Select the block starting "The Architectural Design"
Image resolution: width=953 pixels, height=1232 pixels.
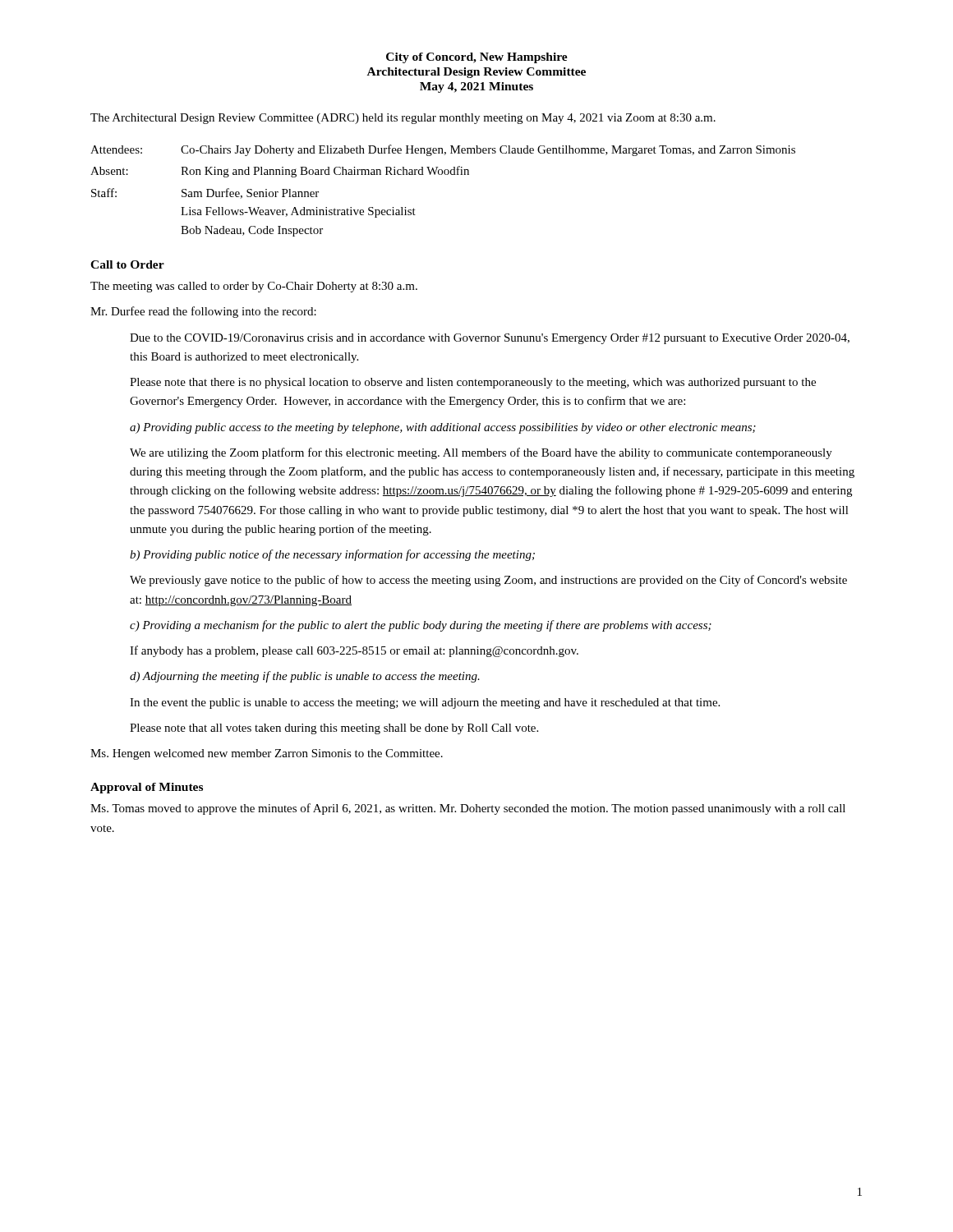(403, 117)
